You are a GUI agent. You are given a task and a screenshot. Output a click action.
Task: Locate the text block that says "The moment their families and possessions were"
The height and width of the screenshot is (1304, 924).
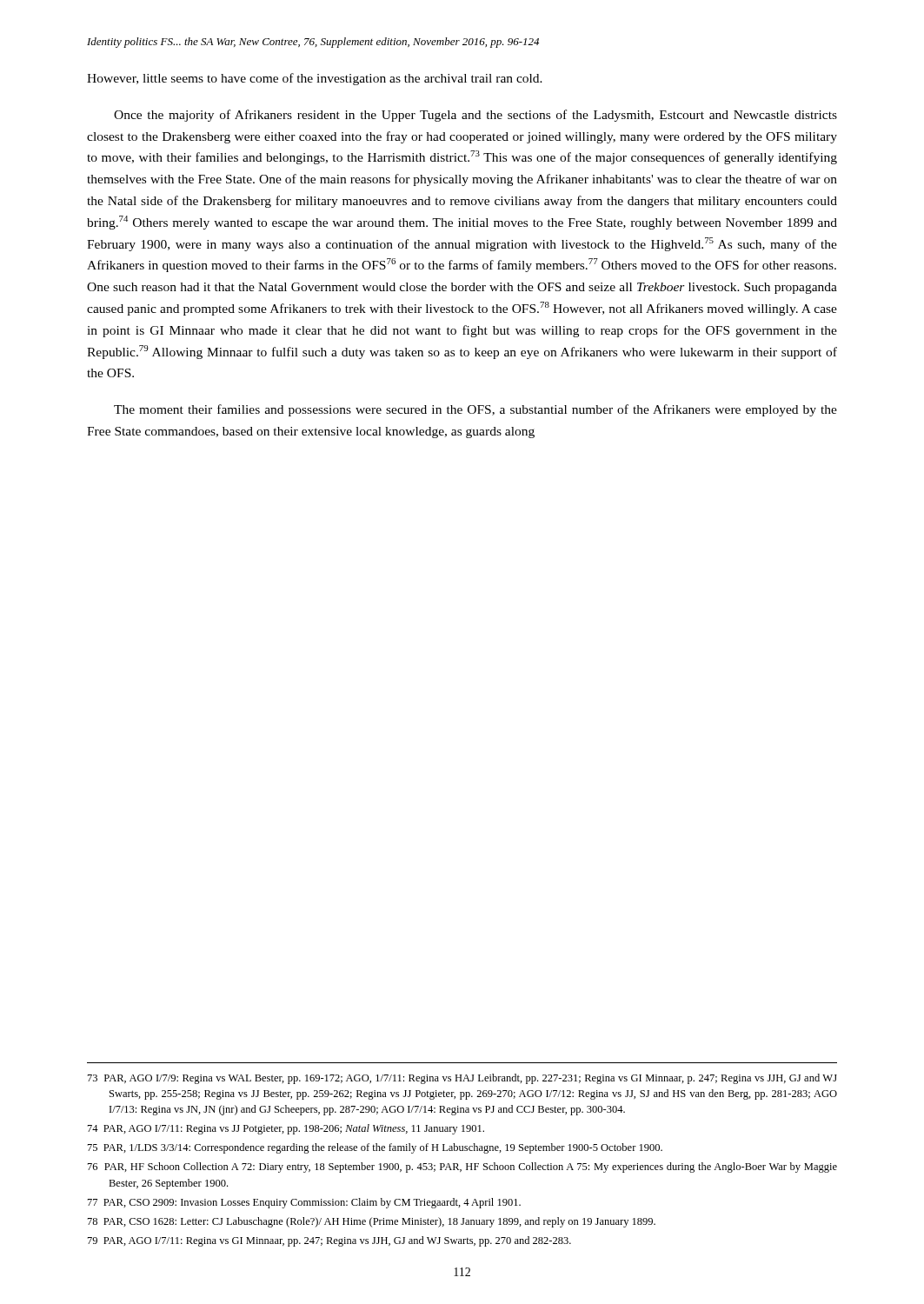coord(462,421)
